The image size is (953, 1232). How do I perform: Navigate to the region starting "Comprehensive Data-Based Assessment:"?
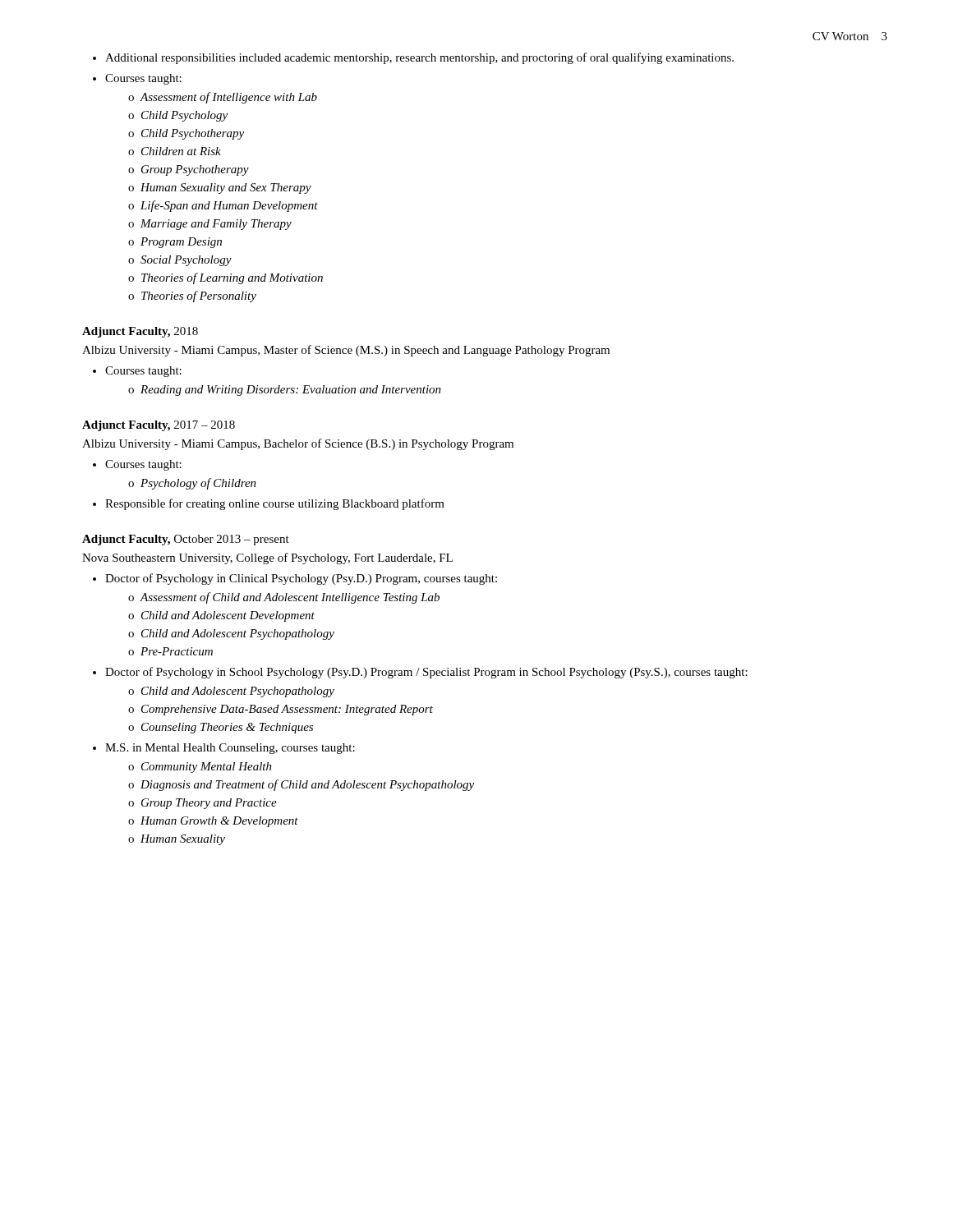(x=287, y=709)
